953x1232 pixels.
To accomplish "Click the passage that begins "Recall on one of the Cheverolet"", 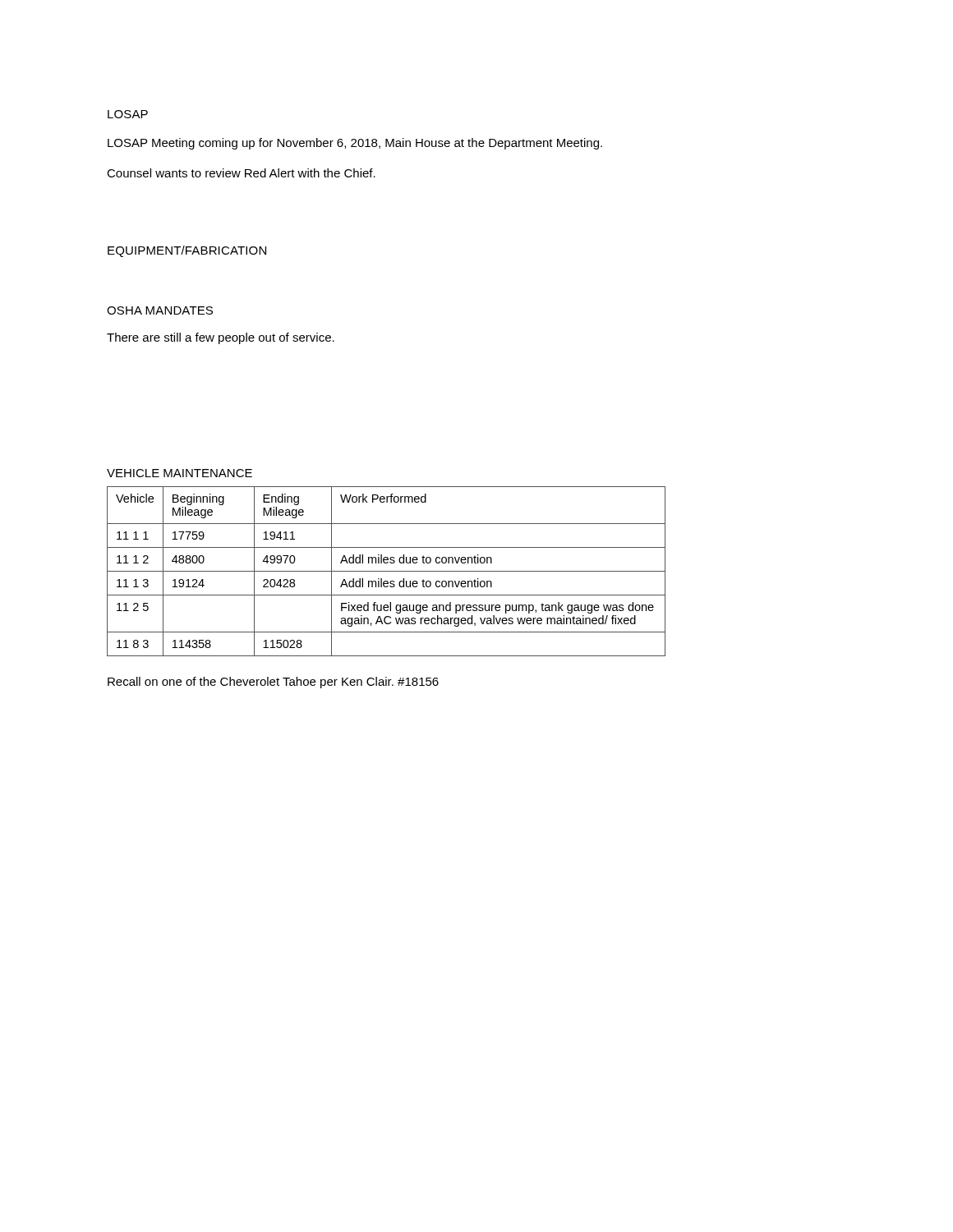I will coord(273,681).
